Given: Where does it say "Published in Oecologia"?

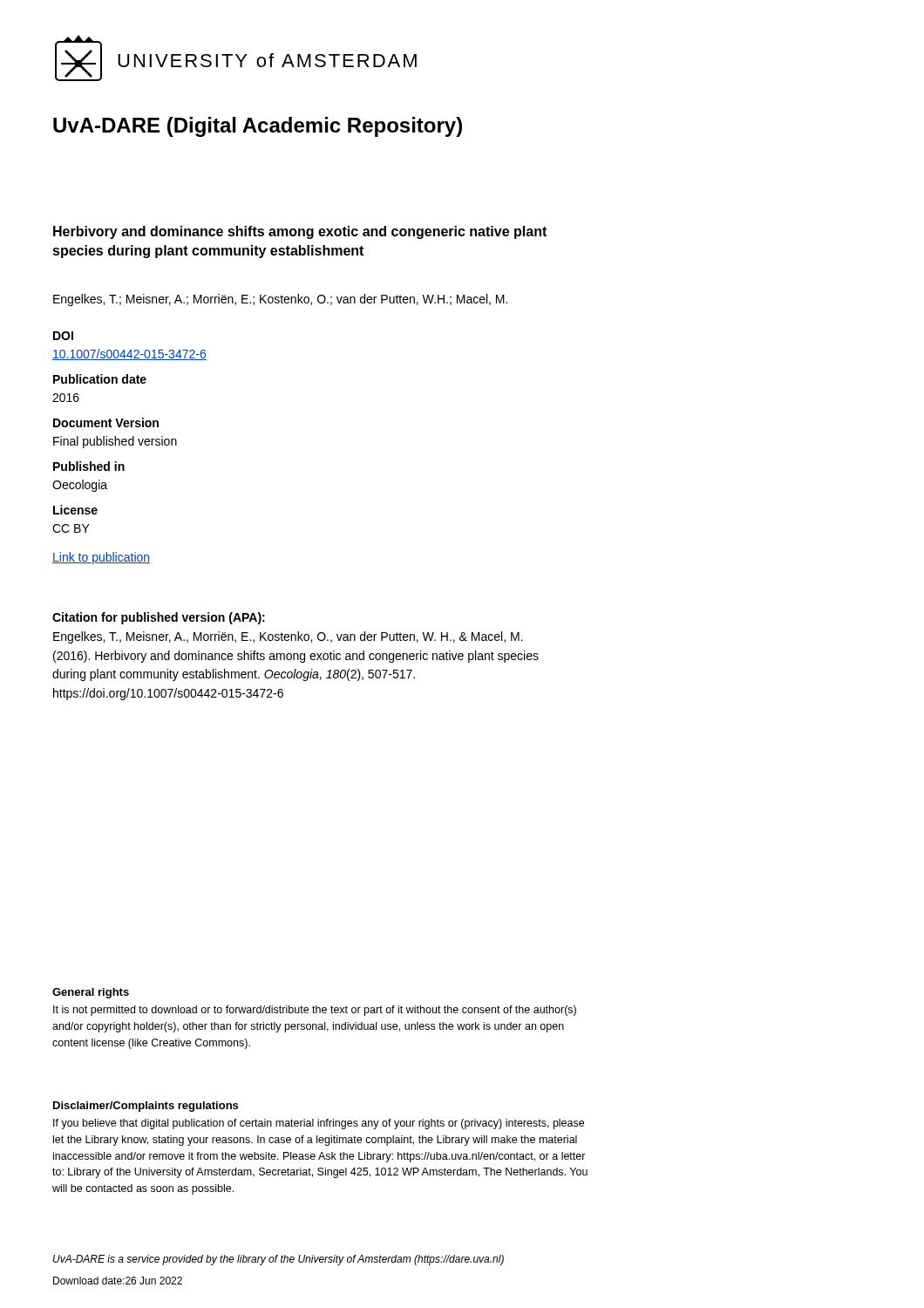Looking at the screenshot, I should pos(89,476).
